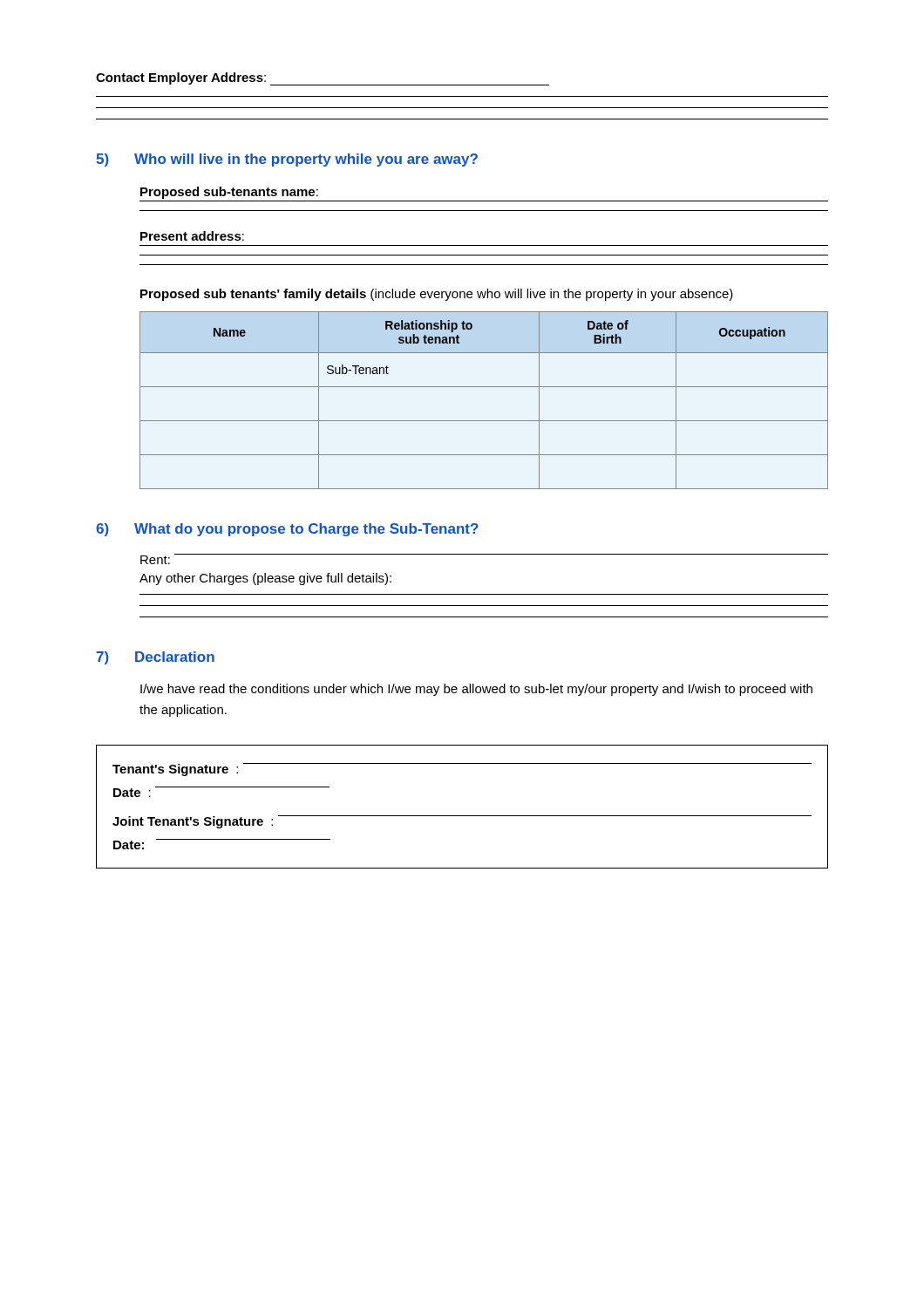Screen dimensions: 1308x924
Task: Click on the text block containing "Proposed sub tenants' family details"
Action: click(436, 293)
